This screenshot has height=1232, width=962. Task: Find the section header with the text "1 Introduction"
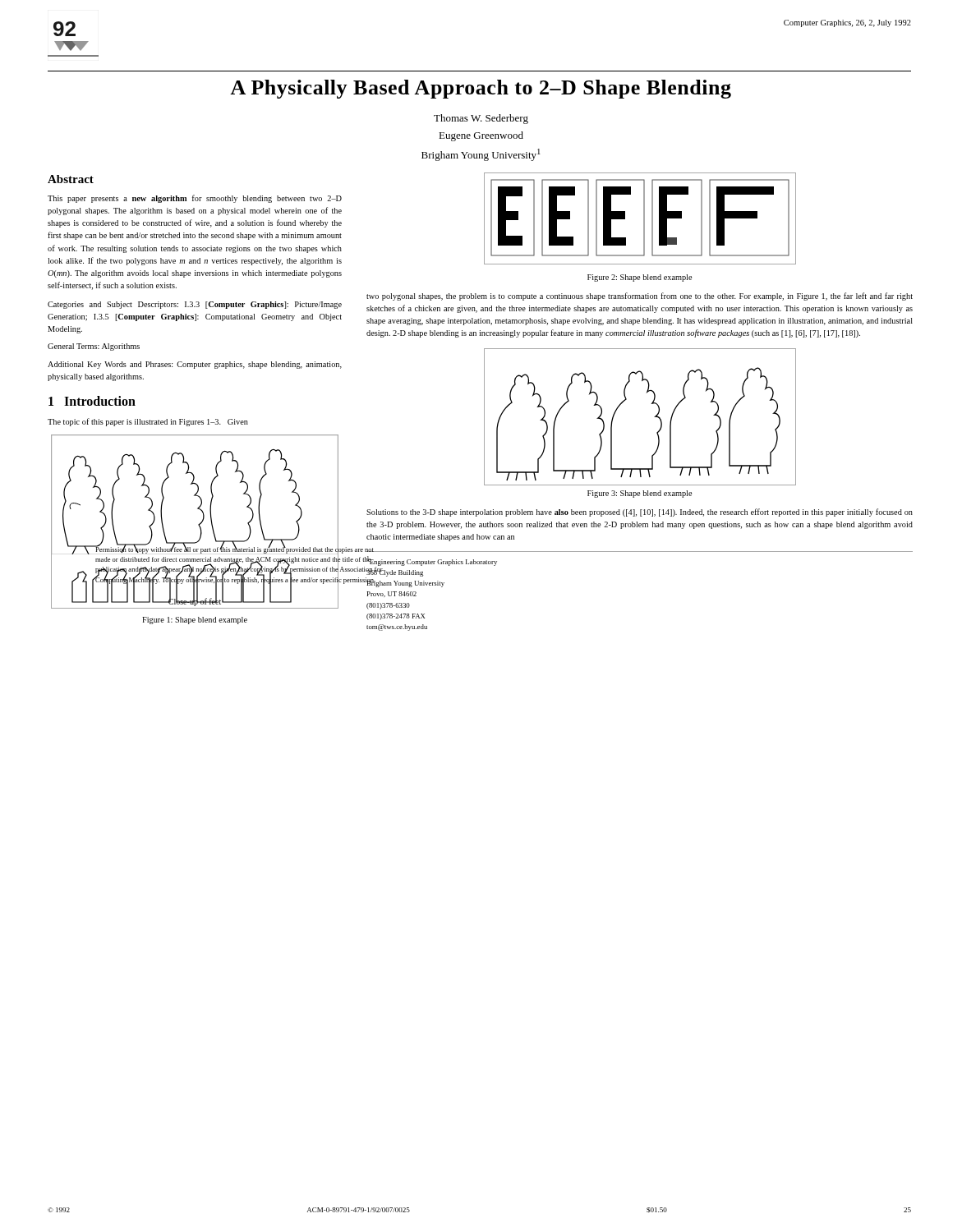pyautogui.click(x=92, y=401)
